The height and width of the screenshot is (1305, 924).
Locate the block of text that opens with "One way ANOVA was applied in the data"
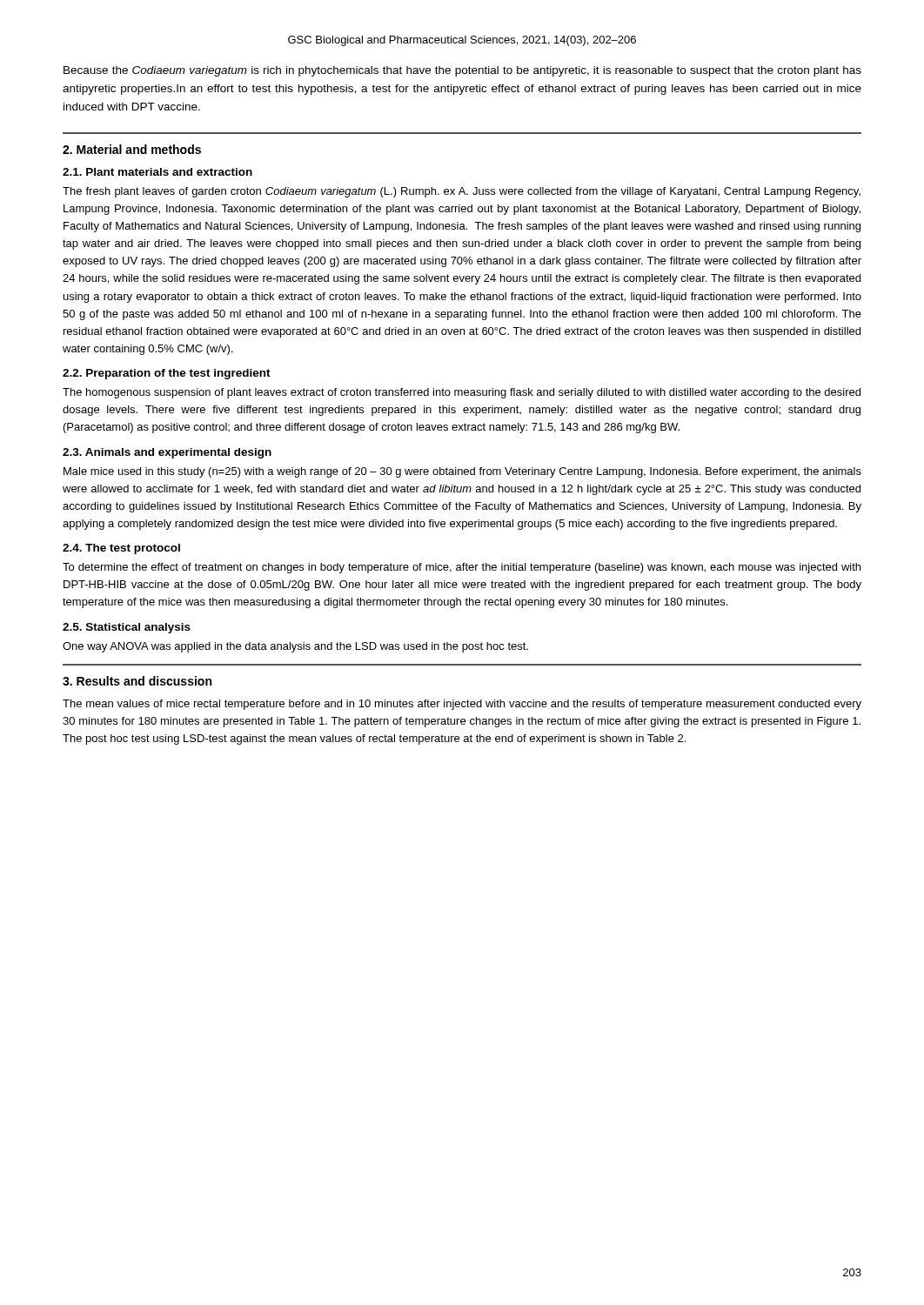click(296, 646)
